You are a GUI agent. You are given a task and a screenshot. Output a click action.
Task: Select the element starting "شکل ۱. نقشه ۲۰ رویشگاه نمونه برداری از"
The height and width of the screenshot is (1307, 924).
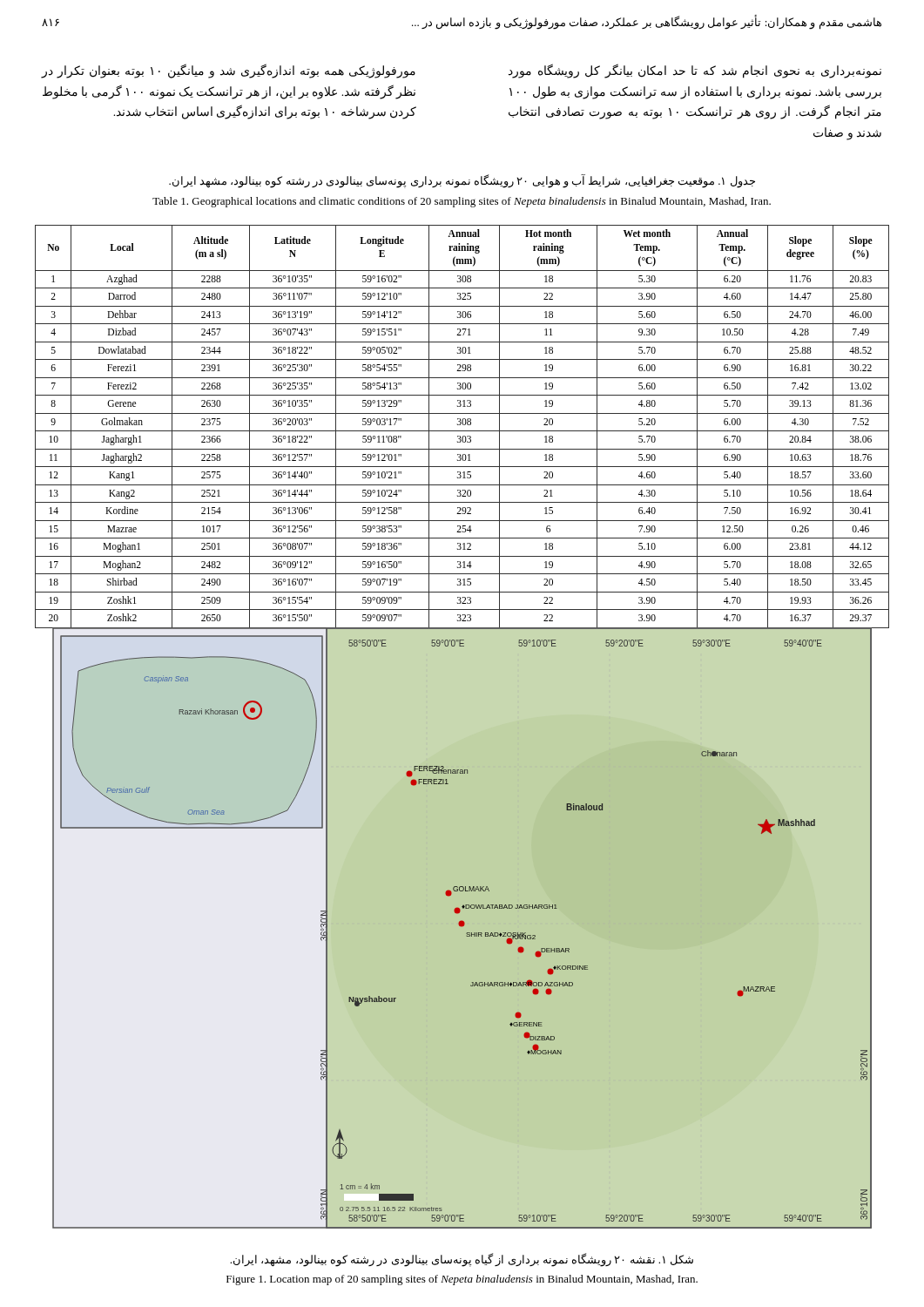coord(462,1270)
